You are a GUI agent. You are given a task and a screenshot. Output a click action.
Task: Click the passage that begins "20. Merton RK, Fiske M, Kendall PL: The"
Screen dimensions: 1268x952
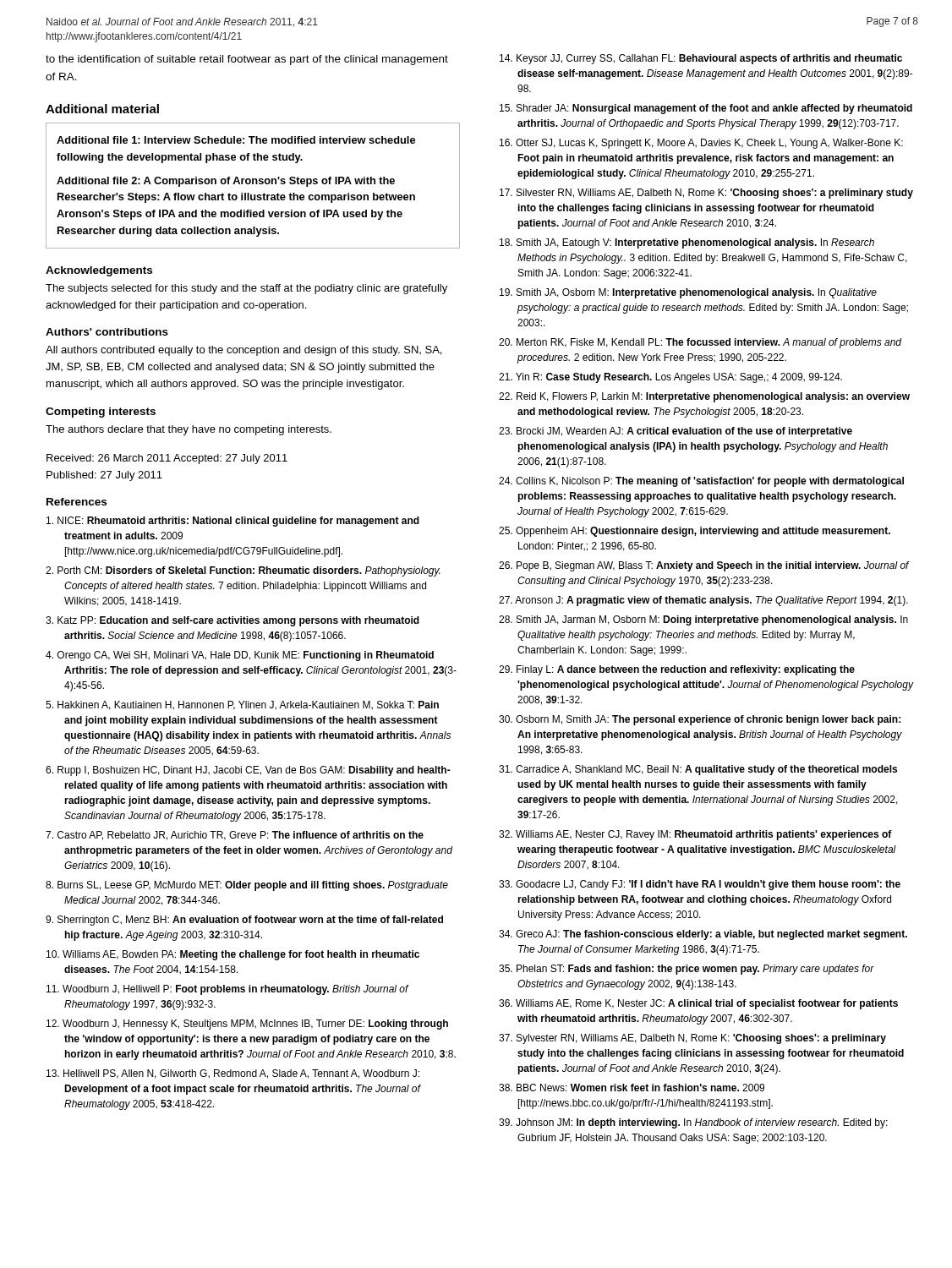tap(700, 350)
